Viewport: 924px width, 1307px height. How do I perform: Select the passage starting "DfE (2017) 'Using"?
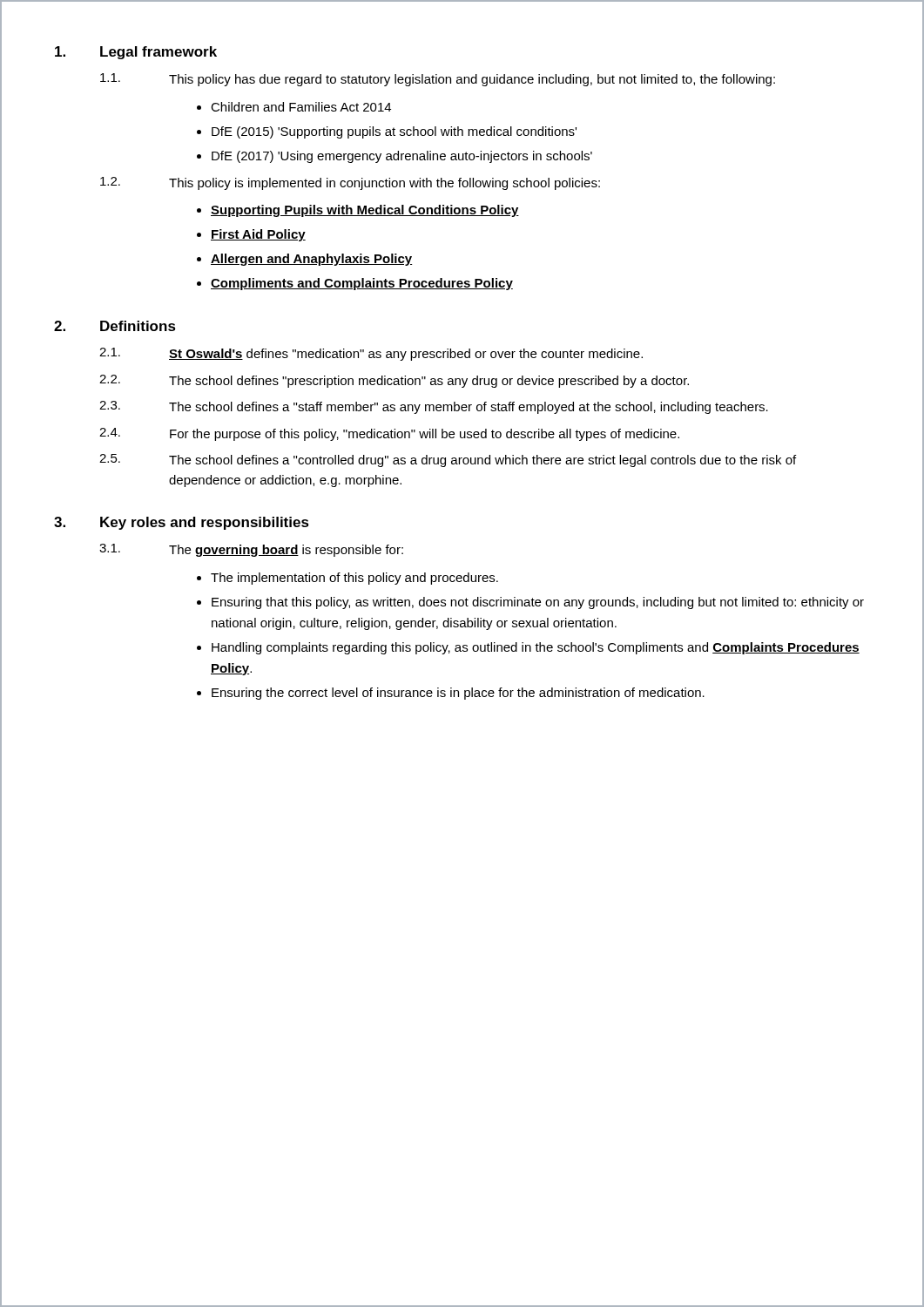click(x=402, y=155)
